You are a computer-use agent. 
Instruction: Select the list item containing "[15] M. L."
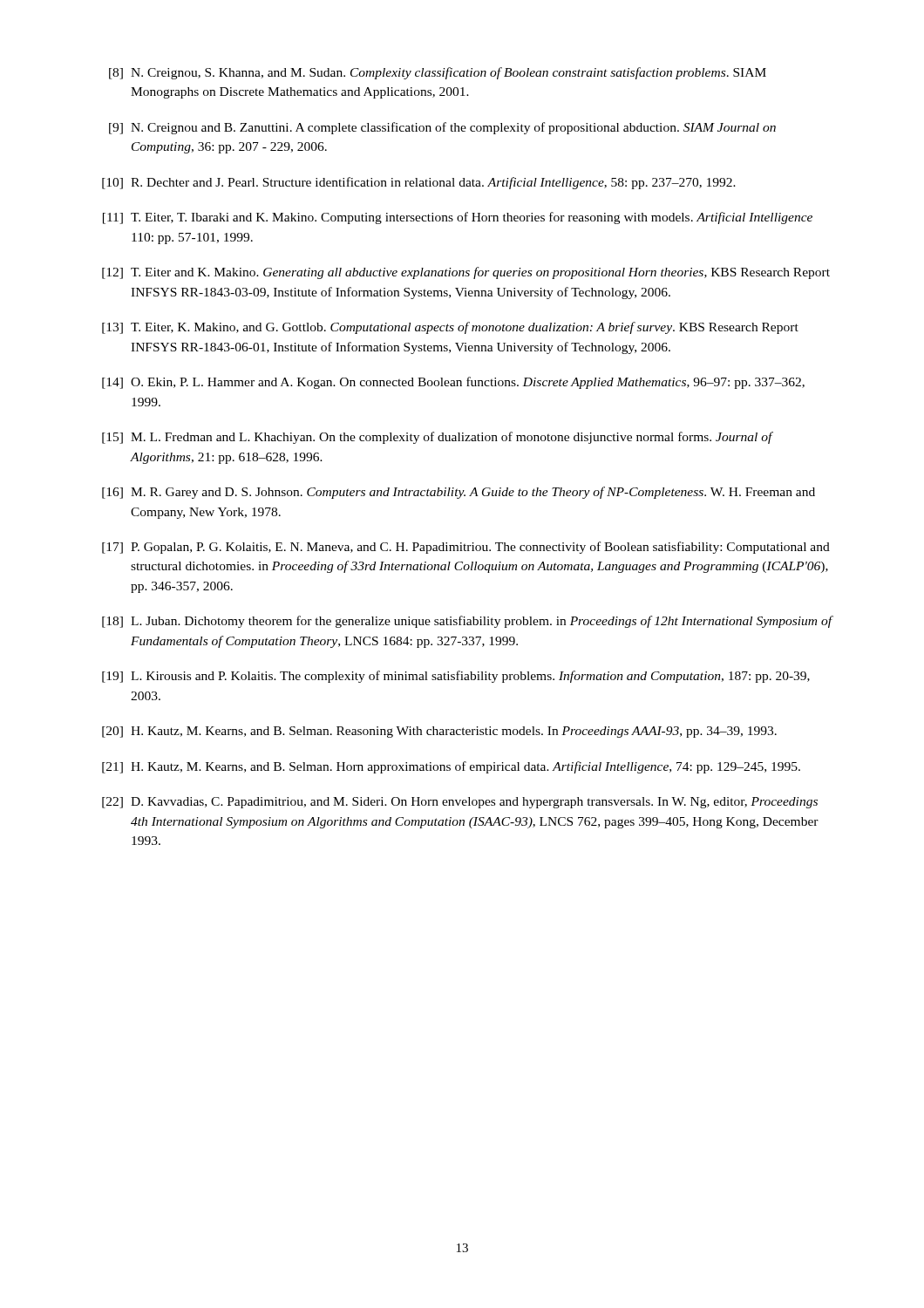point(462,447)
